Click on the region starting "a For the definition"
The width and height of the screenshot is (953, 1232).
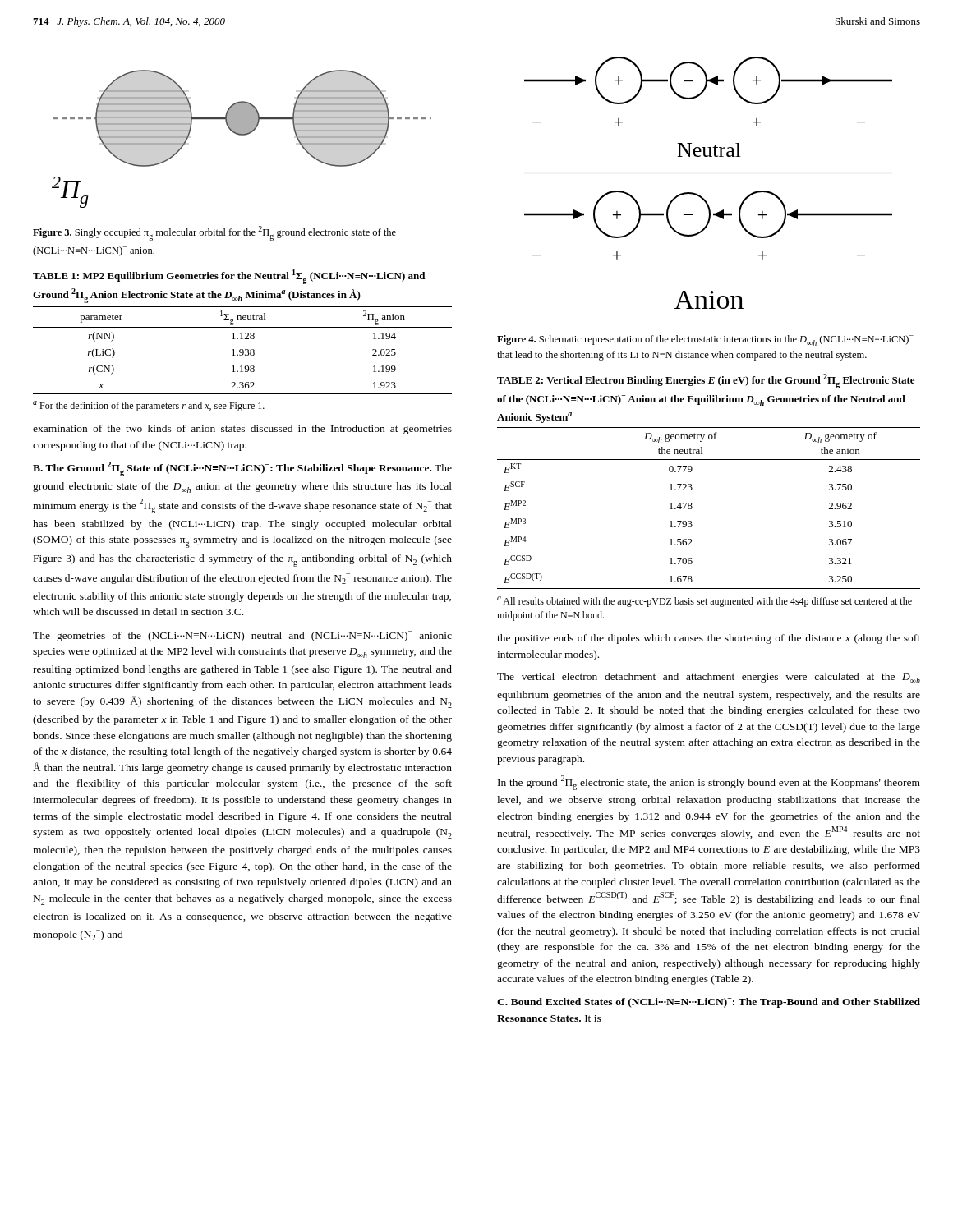coord(149,405)
